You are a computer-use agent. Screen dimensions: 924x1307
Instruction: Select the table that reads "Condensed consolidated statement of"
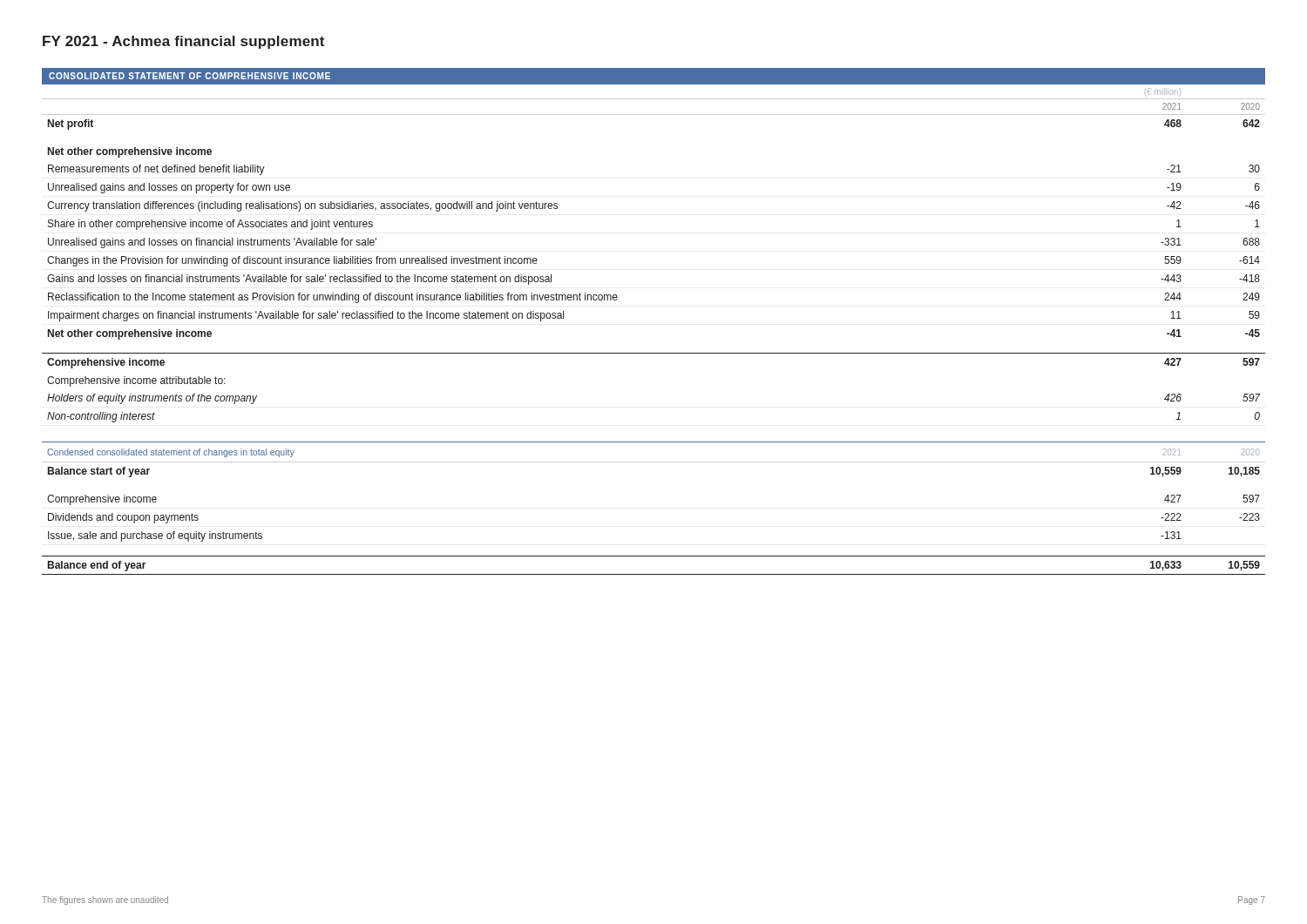[654, 508]
